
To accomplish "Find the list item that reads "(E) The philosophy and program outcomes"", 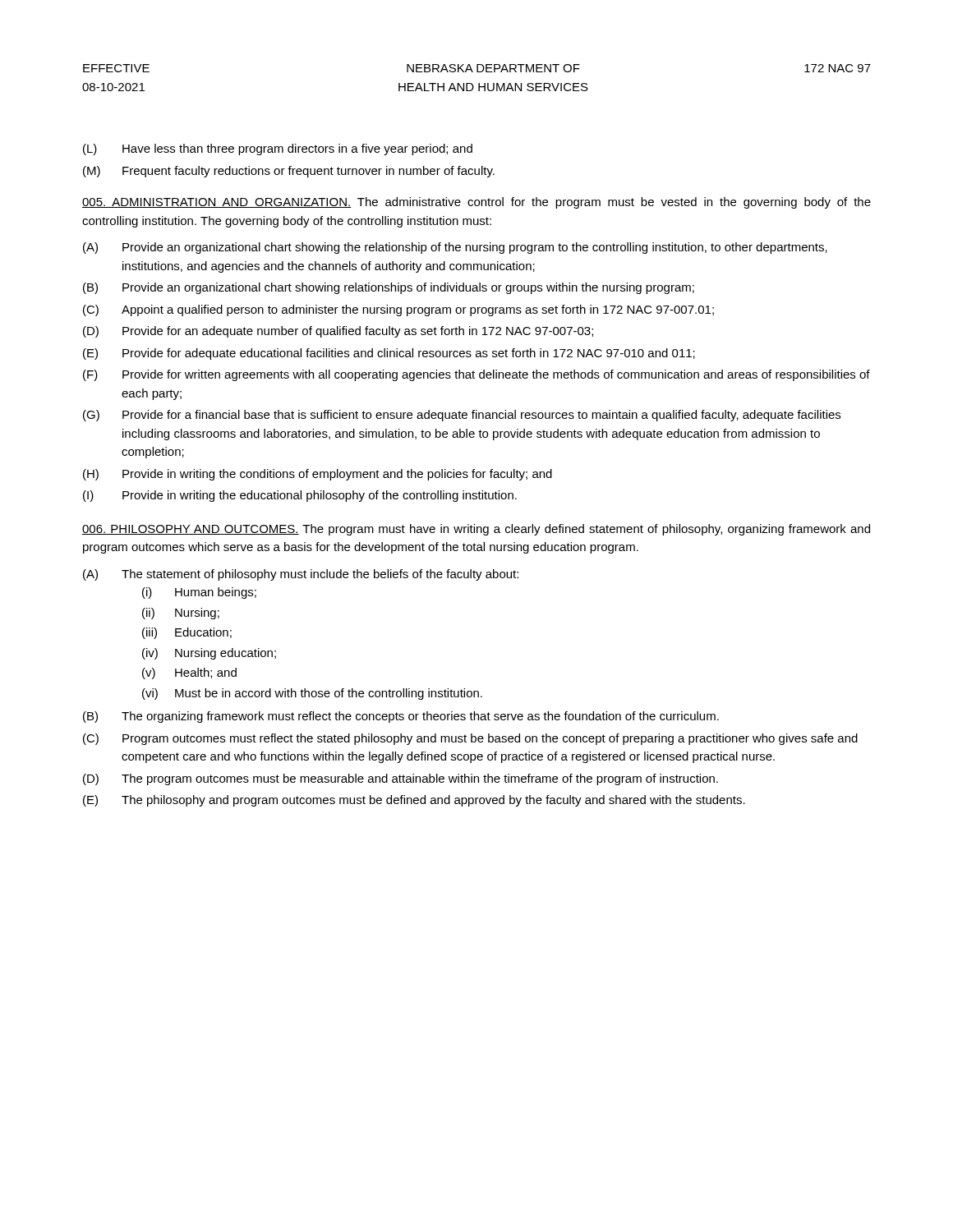I will point(476,800).
